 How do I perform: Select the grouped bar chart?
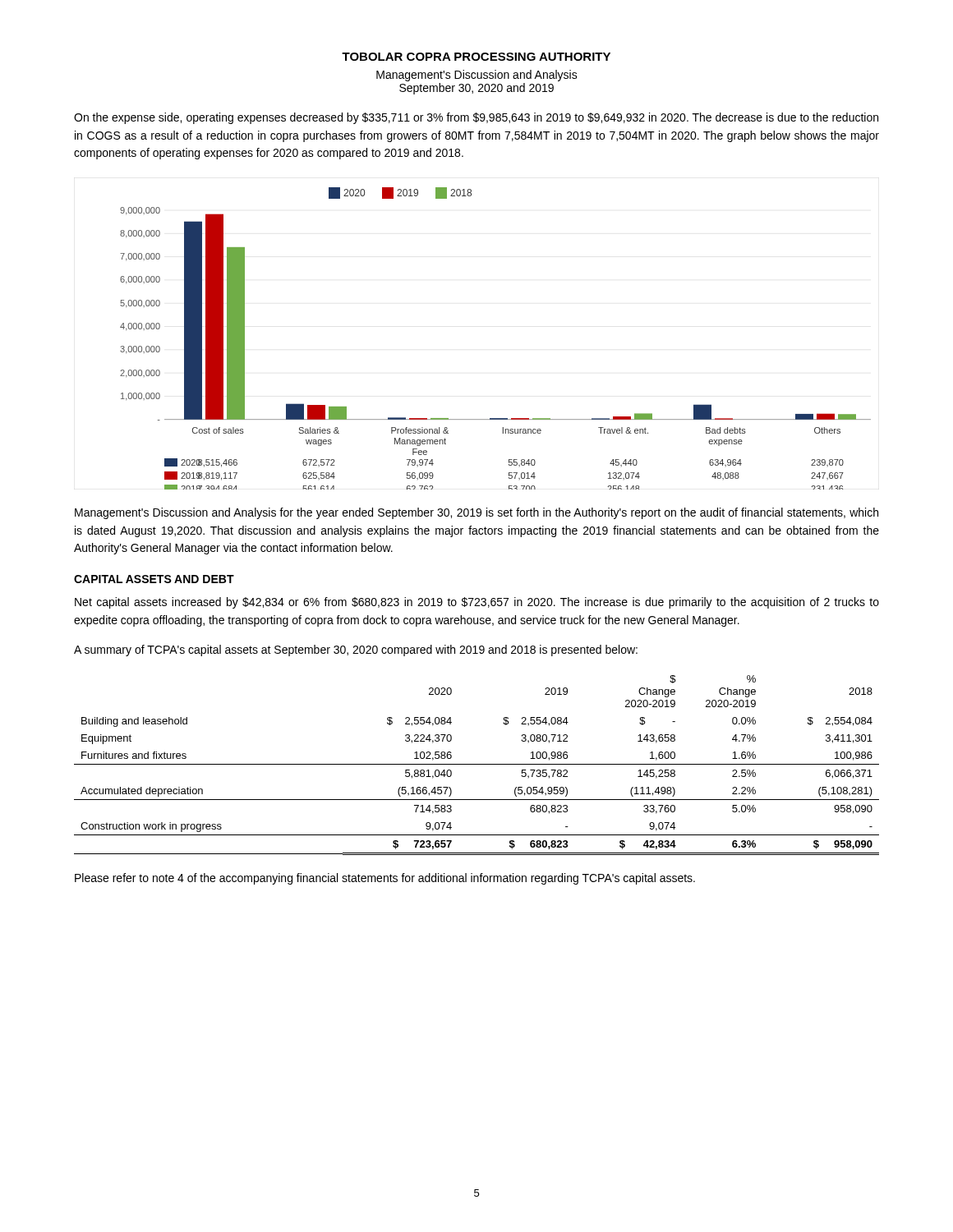476,334
